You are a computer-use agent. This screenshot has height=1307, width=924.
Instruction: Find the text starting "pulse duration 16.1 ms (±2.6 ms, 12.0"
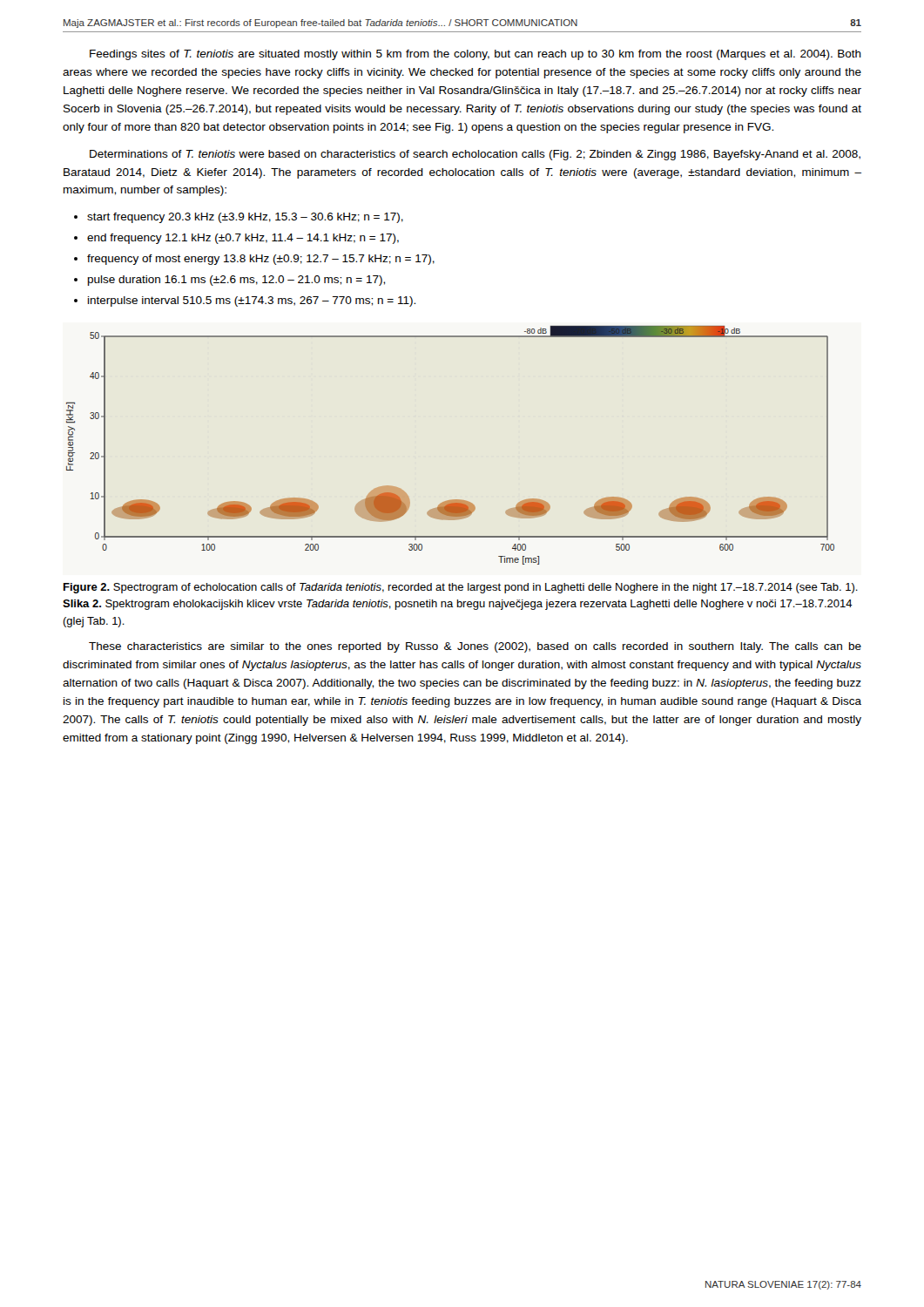click(x=237, y=279)
